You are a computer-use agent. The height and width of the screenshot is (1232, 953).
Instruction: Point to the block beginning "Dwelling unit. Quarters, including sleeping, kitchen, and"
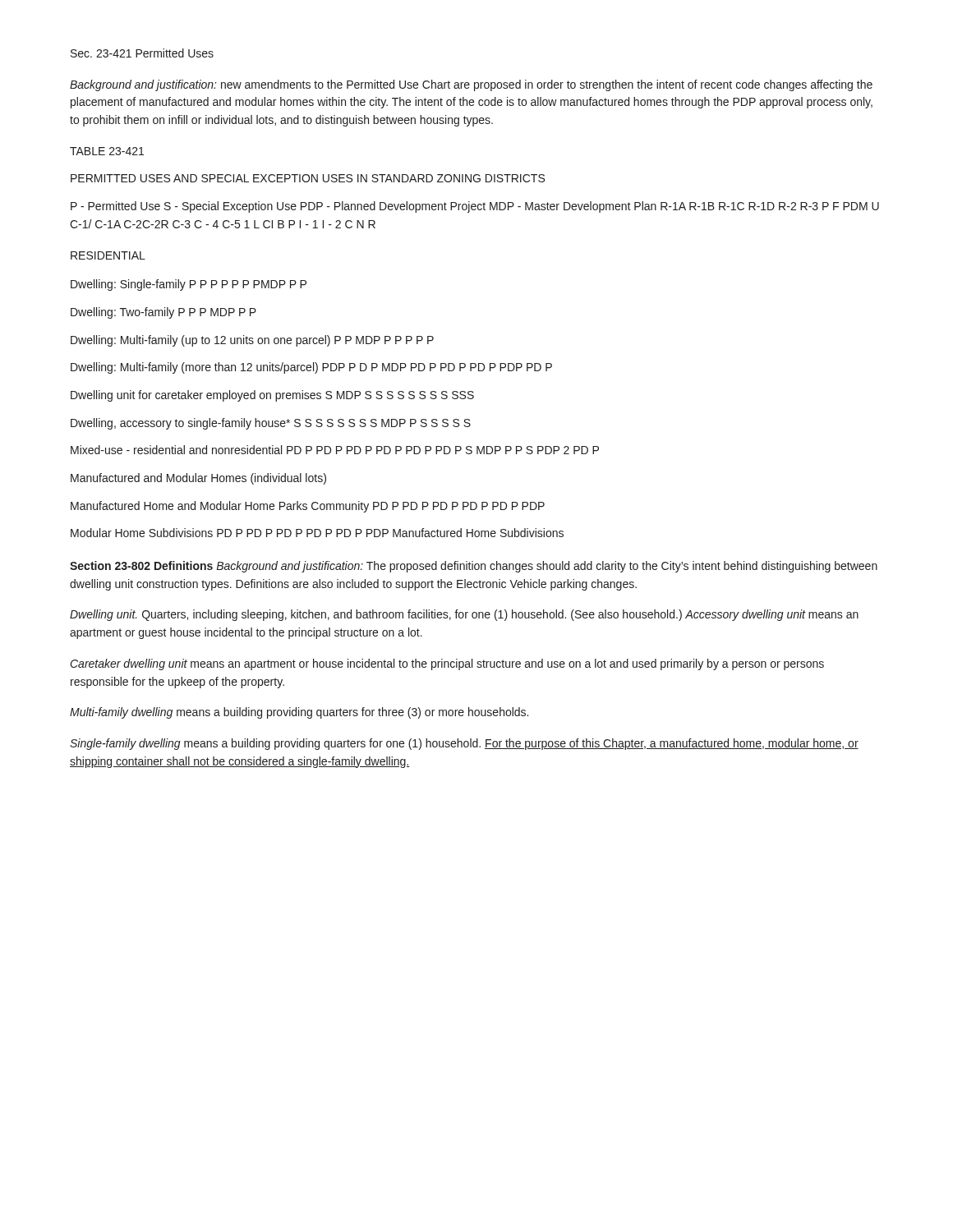click(464, 624)
